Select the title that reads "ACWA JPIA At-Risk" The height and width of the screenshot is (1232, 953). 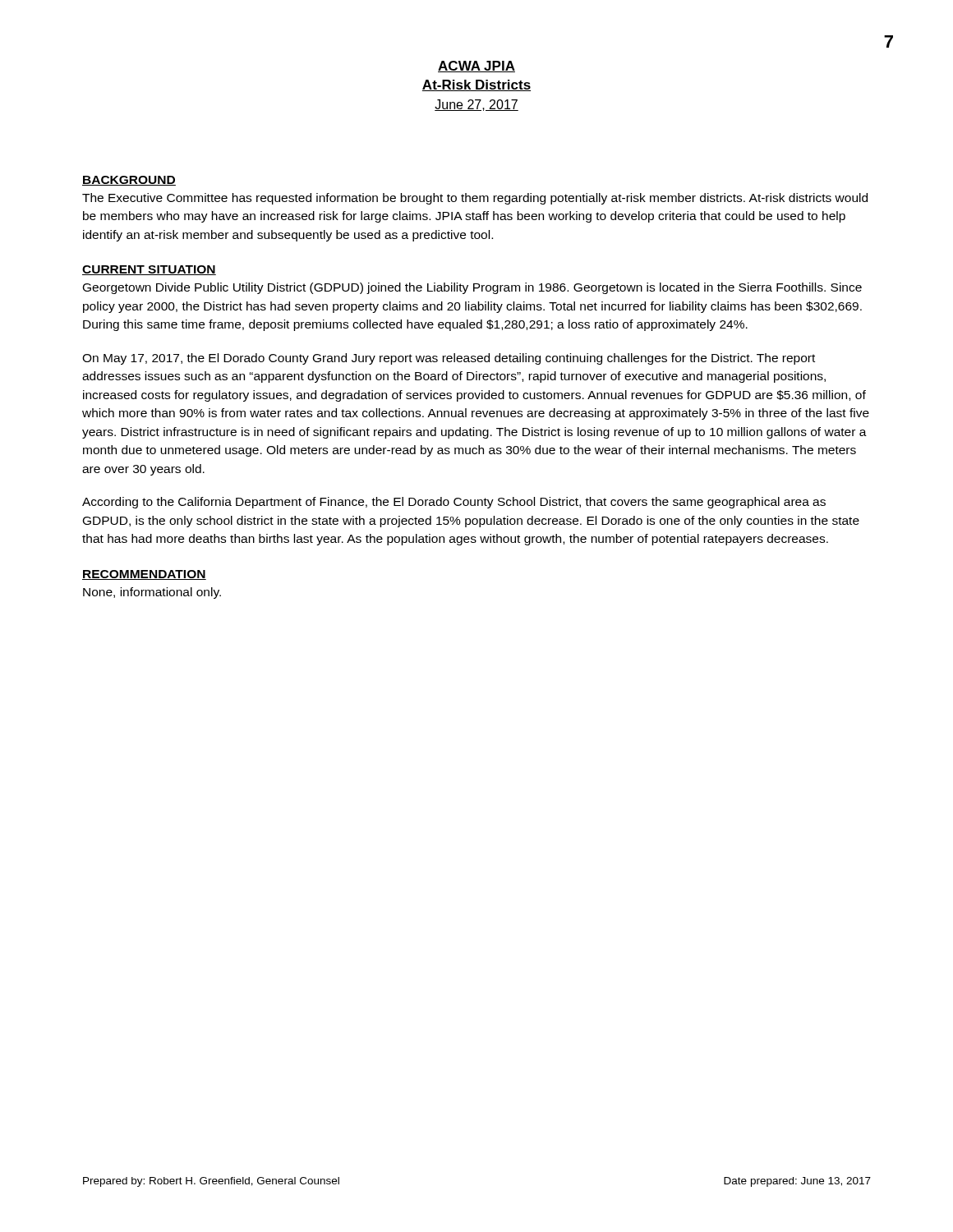(476, 86)
